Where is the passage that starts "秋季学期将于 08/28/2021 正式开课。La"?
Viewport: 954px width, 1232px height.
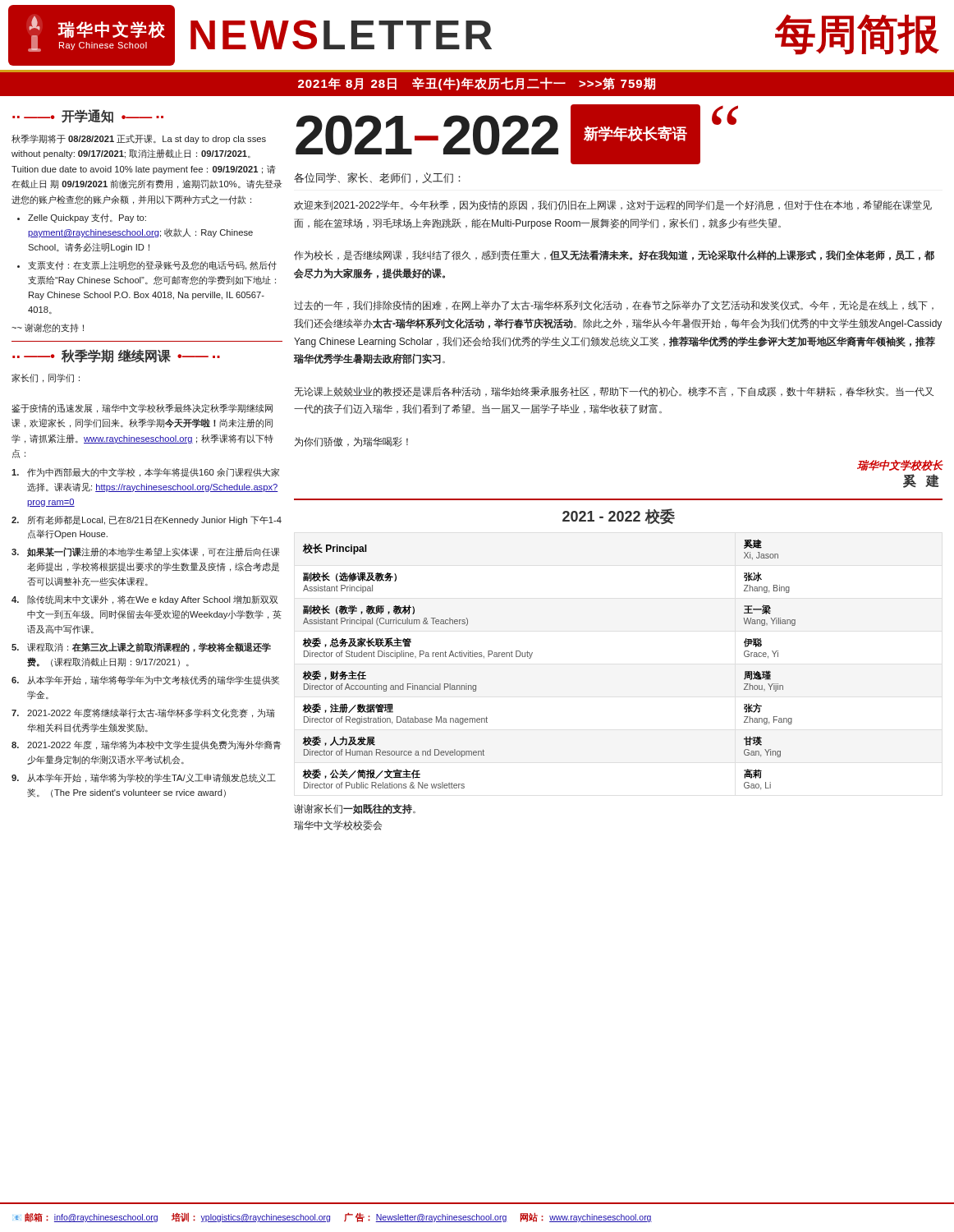[147, 169]
